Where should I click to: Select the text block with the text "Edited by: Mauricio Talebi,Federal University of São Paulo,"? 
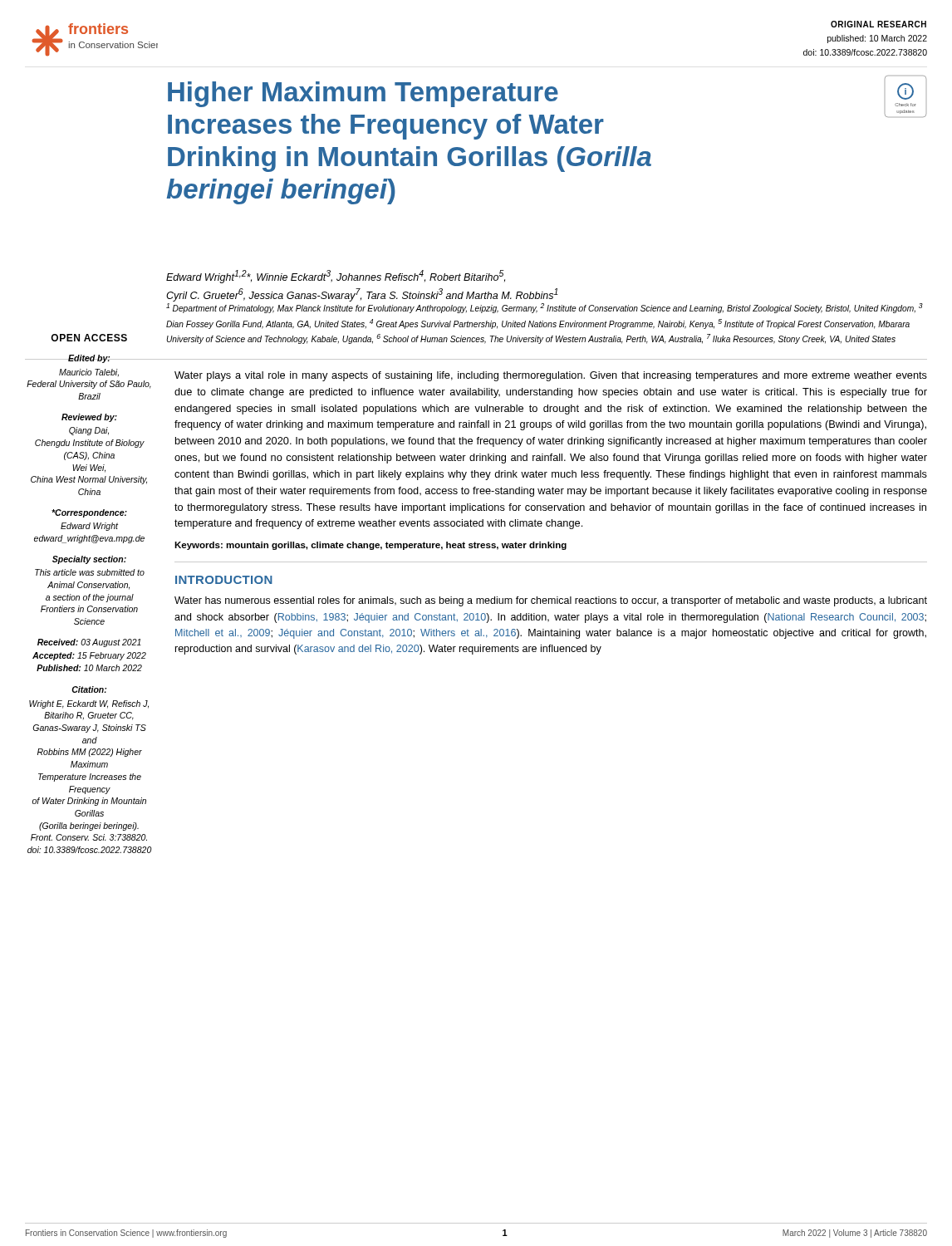click(89, 377)
